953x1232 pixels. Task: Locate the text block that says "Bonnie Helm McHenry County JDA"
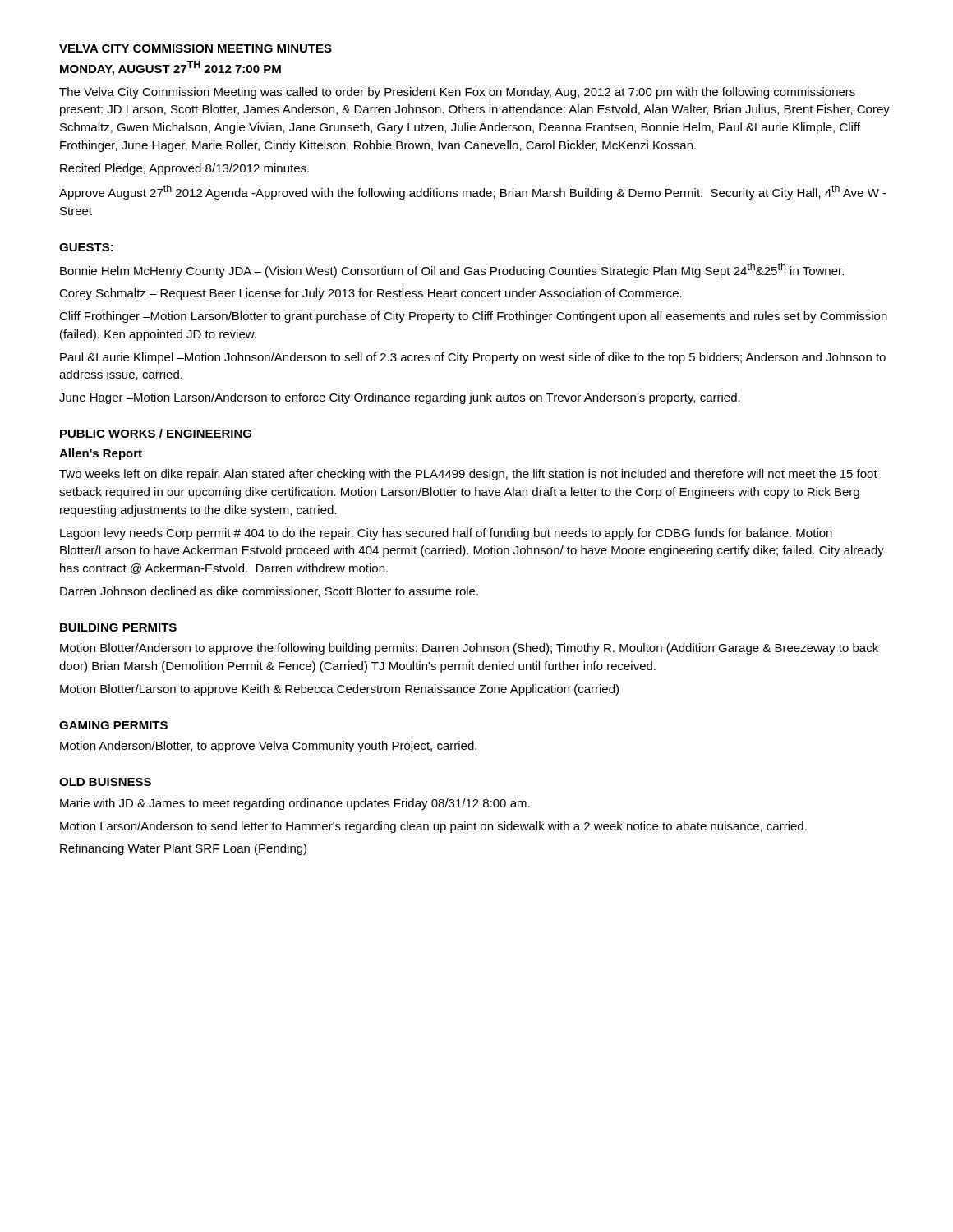coord(476,269)
